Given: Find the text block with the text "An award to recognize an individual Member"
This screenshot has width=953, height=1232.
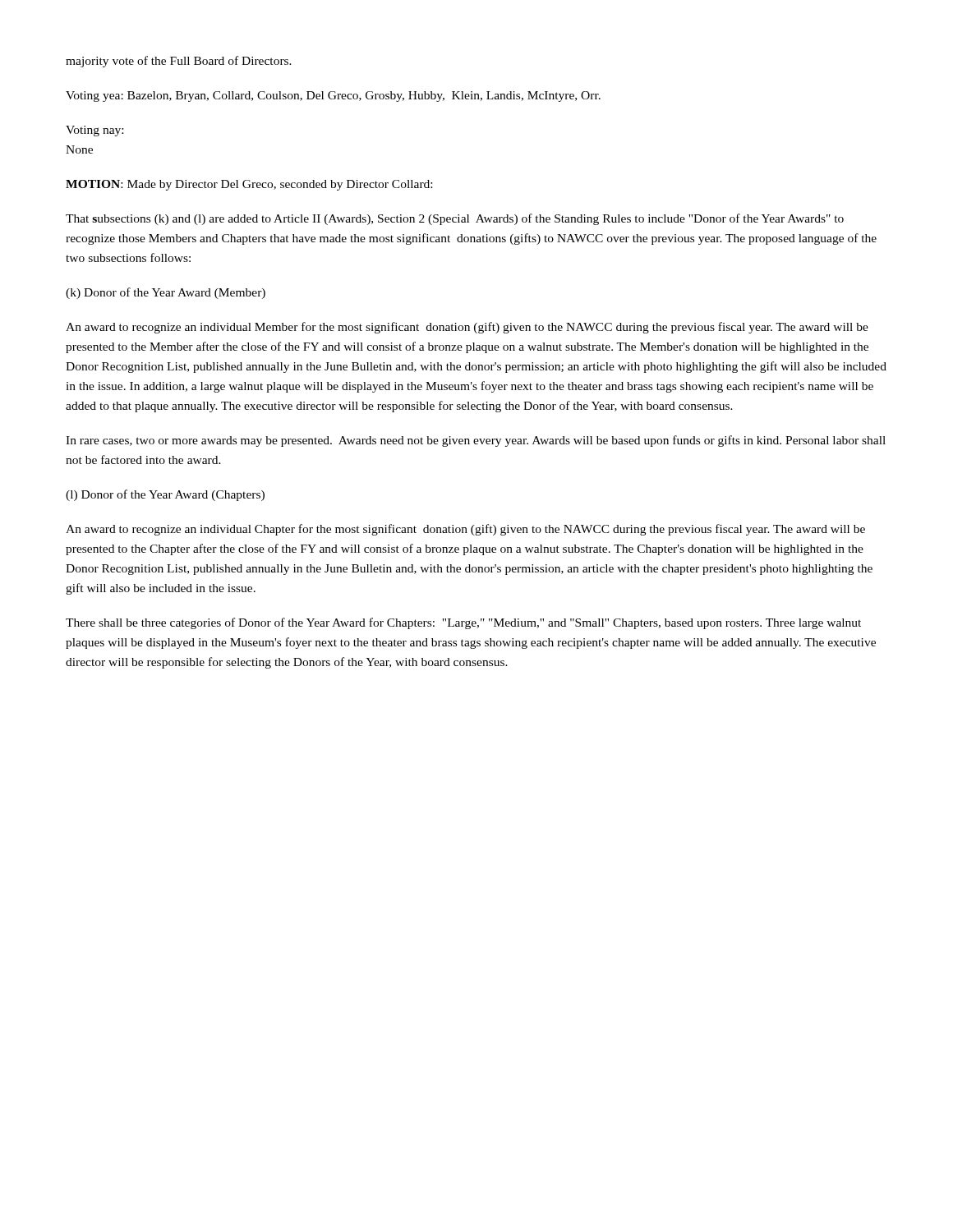Looking at the screenshot, I should coord(476,366).
